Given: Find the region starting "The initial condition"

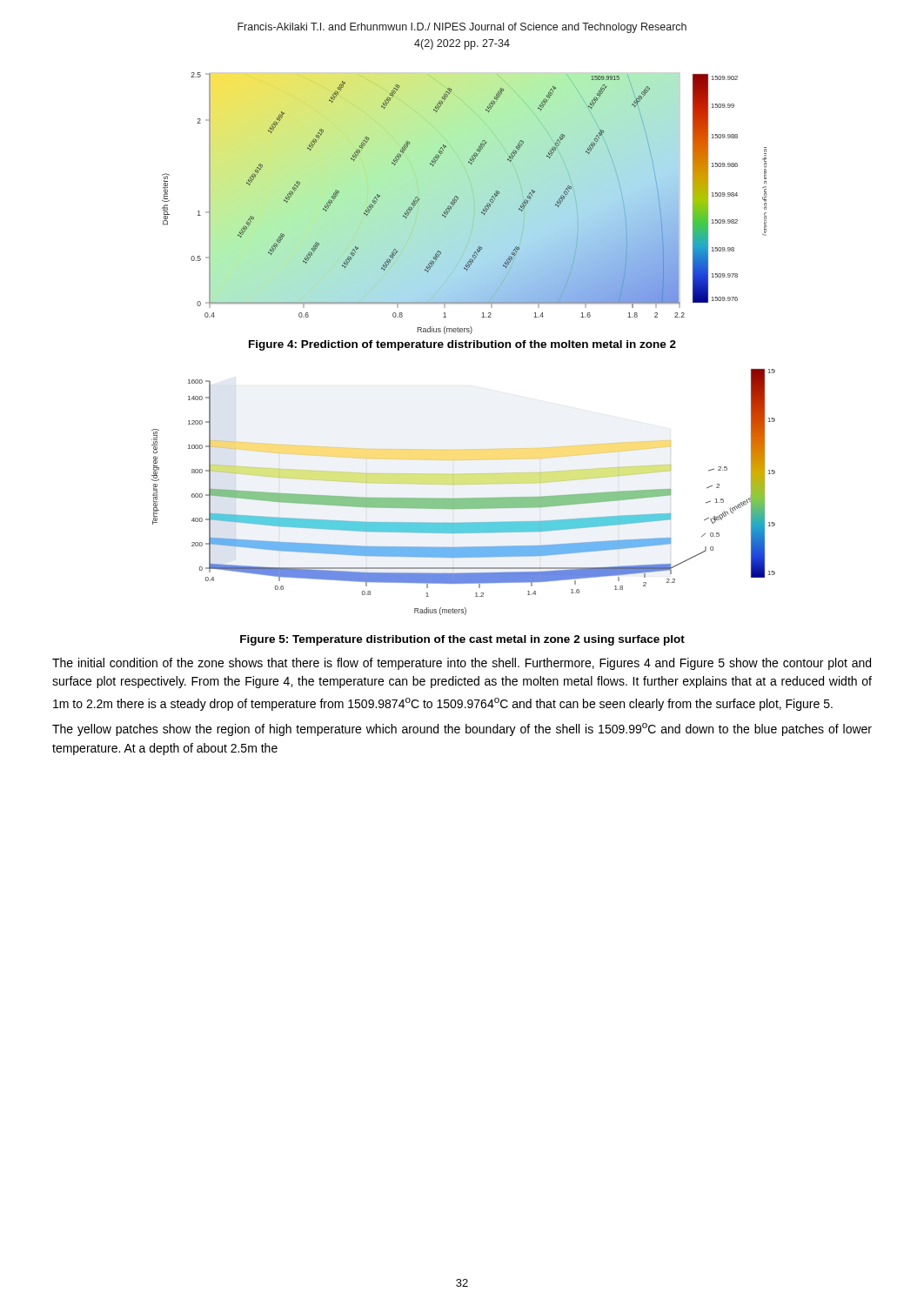Looking at the screenshot, I should pos(462,683).
